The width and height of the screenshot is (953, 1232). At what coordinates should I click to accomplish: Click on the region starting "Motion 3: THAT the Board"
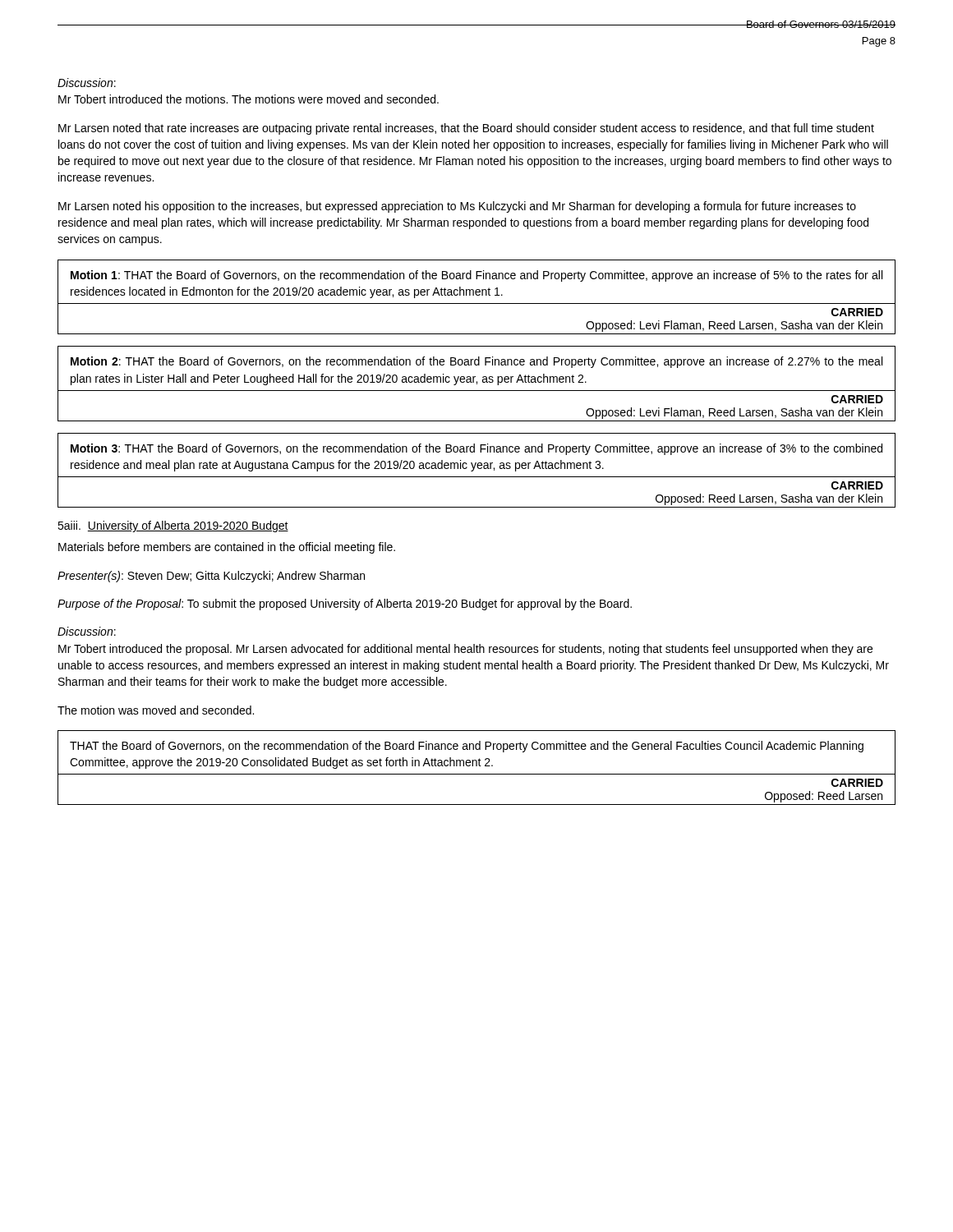coord(476,470)
